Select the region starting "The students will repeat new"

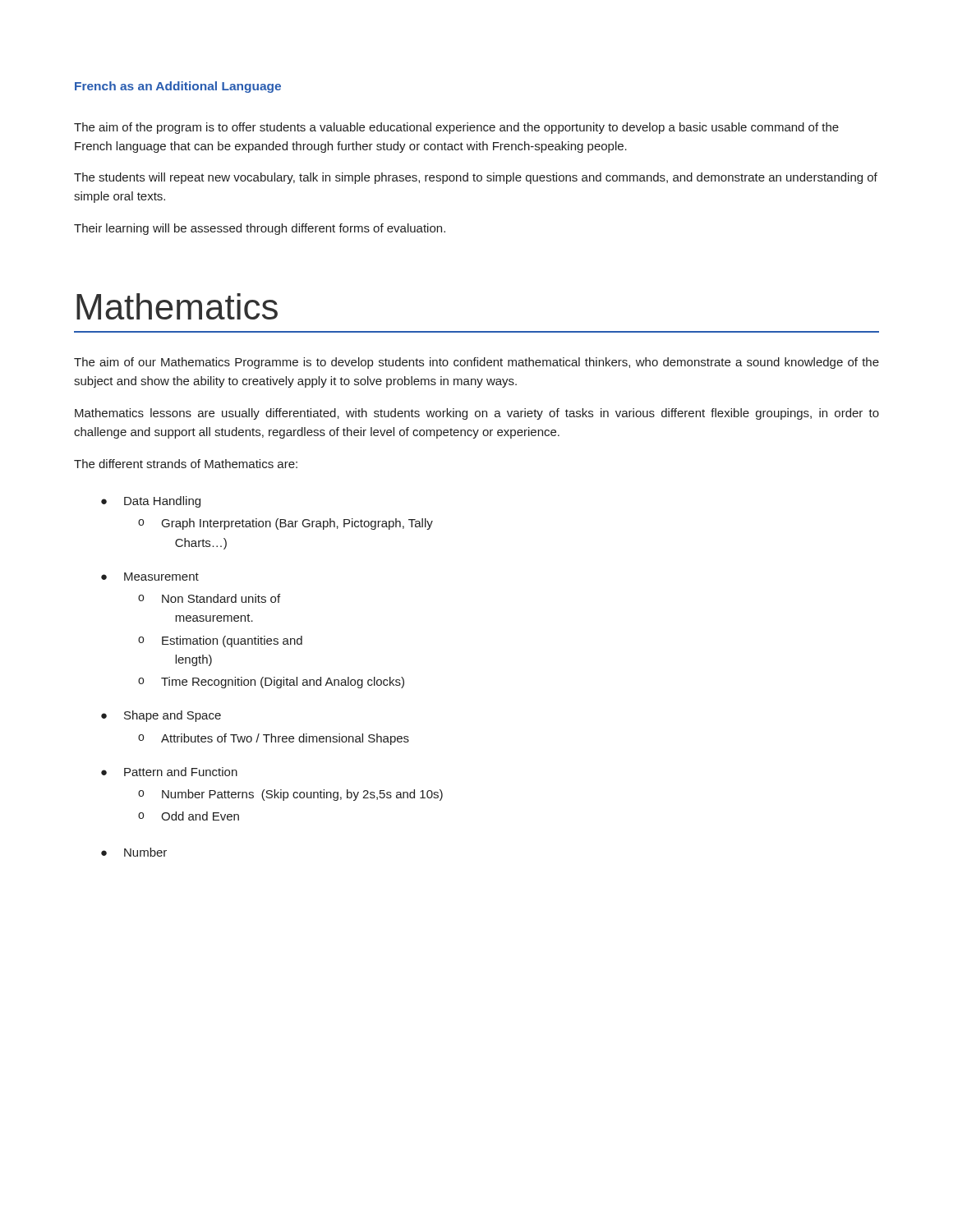[476, 187]
